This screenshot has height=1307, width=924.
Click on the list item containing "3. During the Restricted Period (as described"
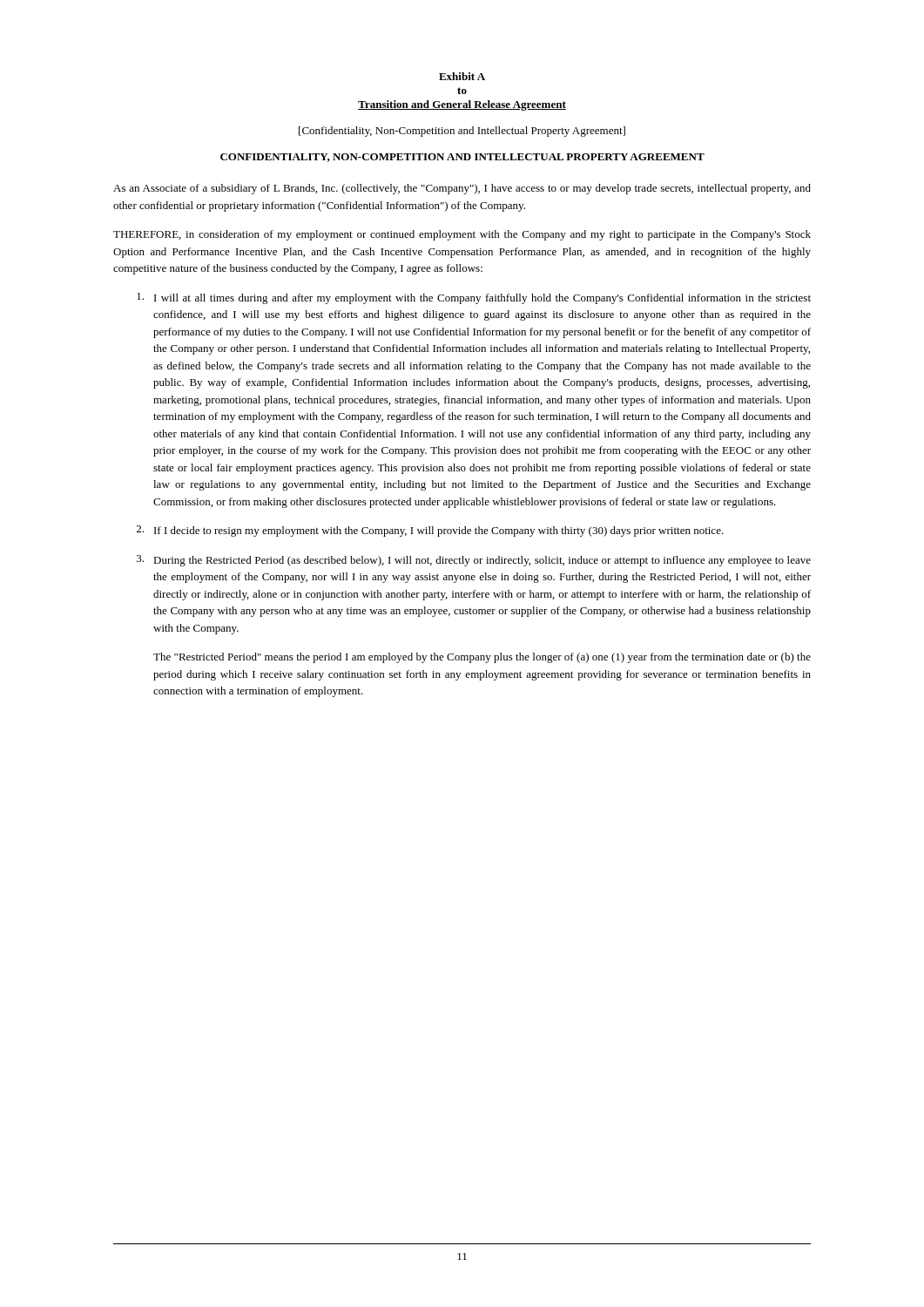(462, 594)
